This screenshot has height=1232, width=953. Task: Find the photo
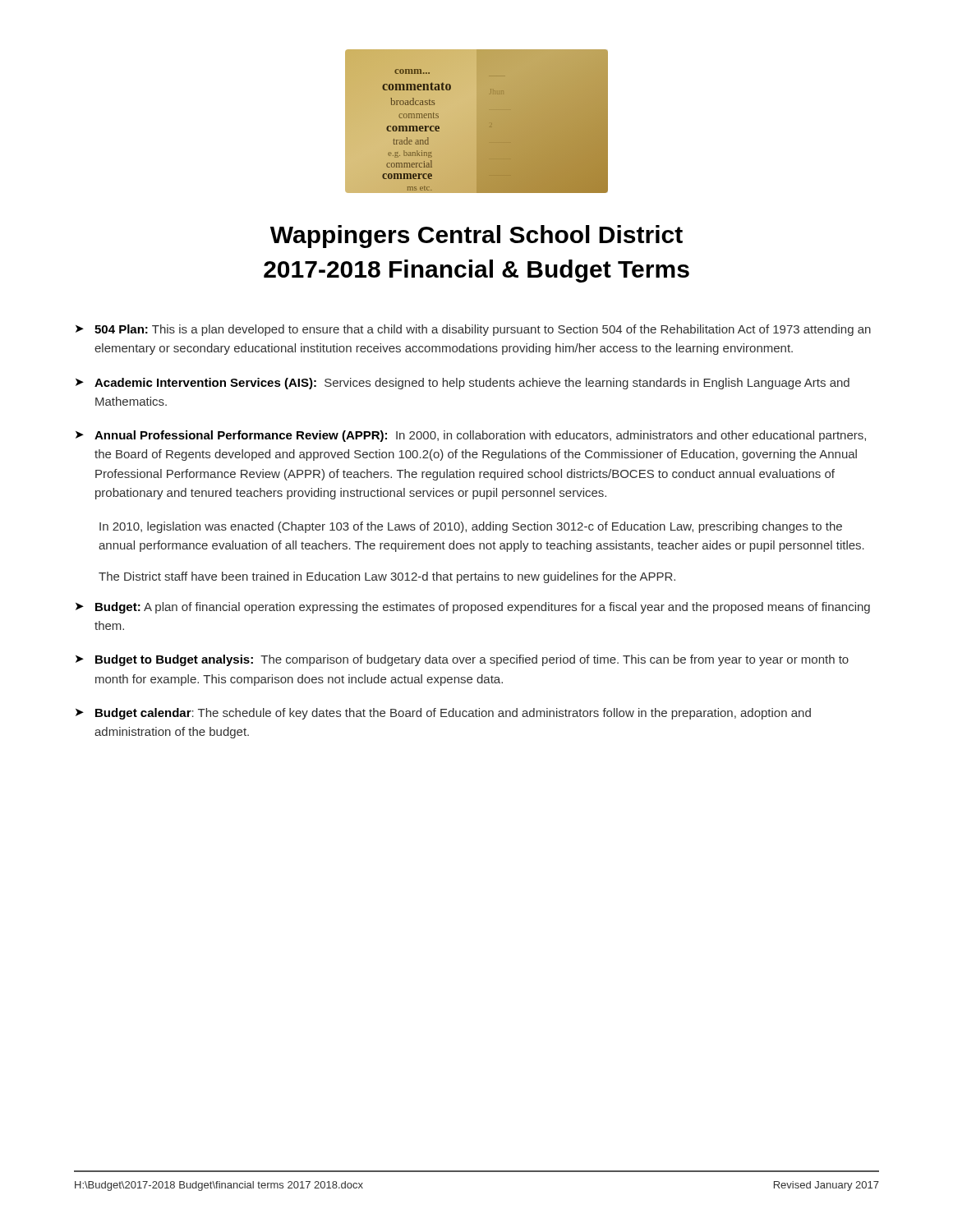point(476,97)
